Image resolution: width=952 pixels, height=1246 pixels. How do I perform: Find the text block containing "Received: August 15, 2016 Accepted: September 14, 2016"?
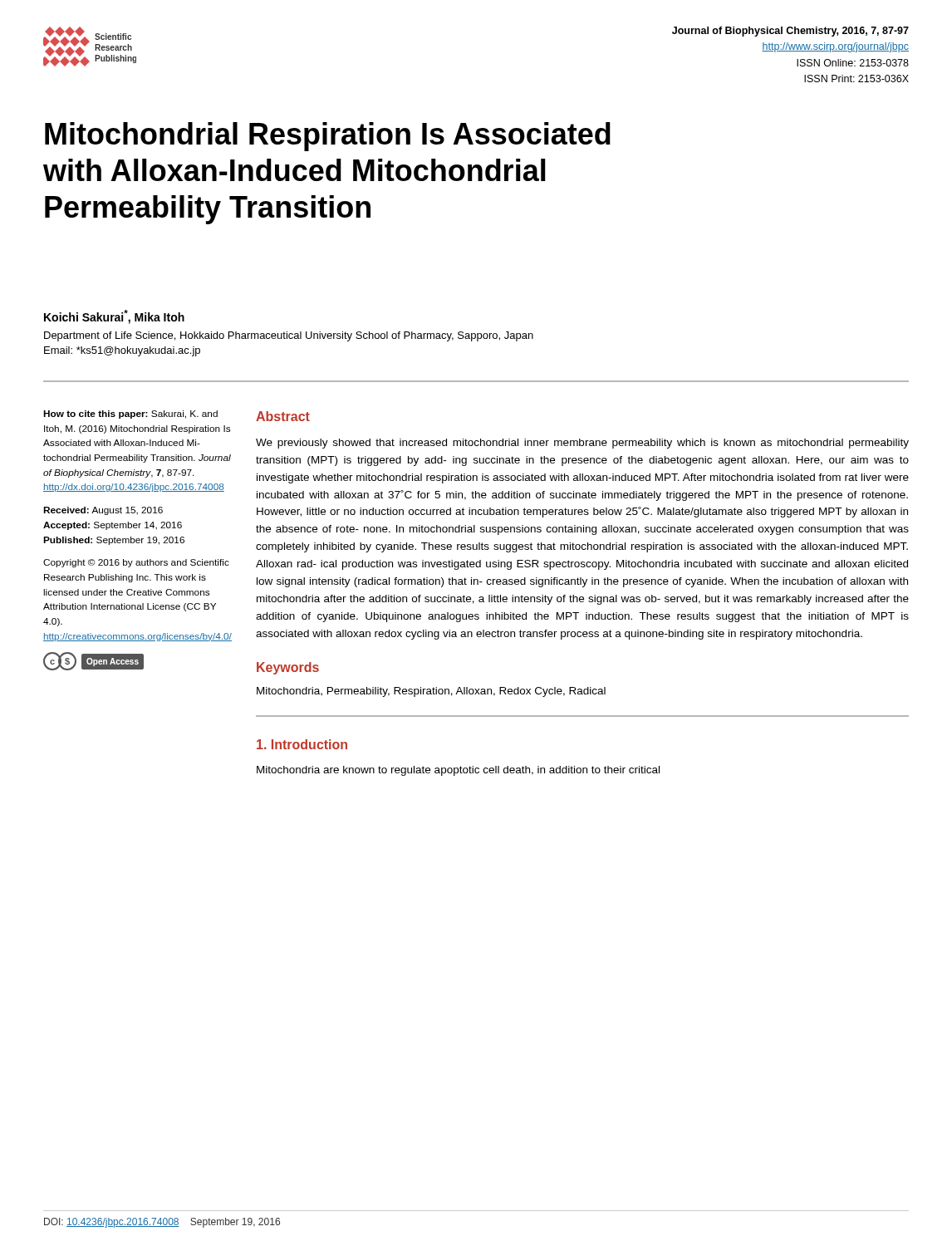coord(114,525)
